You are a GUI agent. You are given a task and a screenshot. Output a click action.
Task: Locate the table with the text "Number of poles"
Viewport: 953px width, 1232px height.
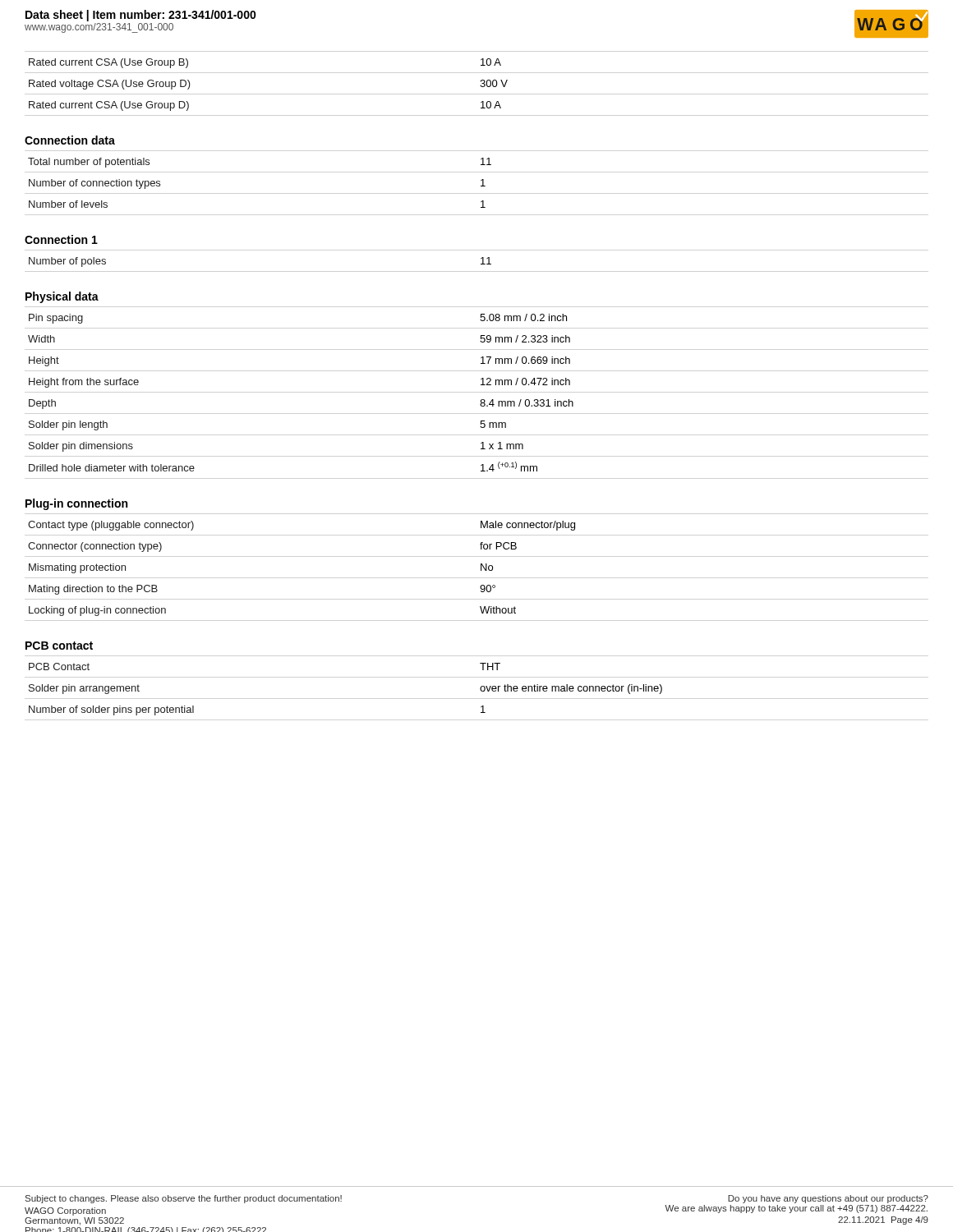click(x=476, y=261)
